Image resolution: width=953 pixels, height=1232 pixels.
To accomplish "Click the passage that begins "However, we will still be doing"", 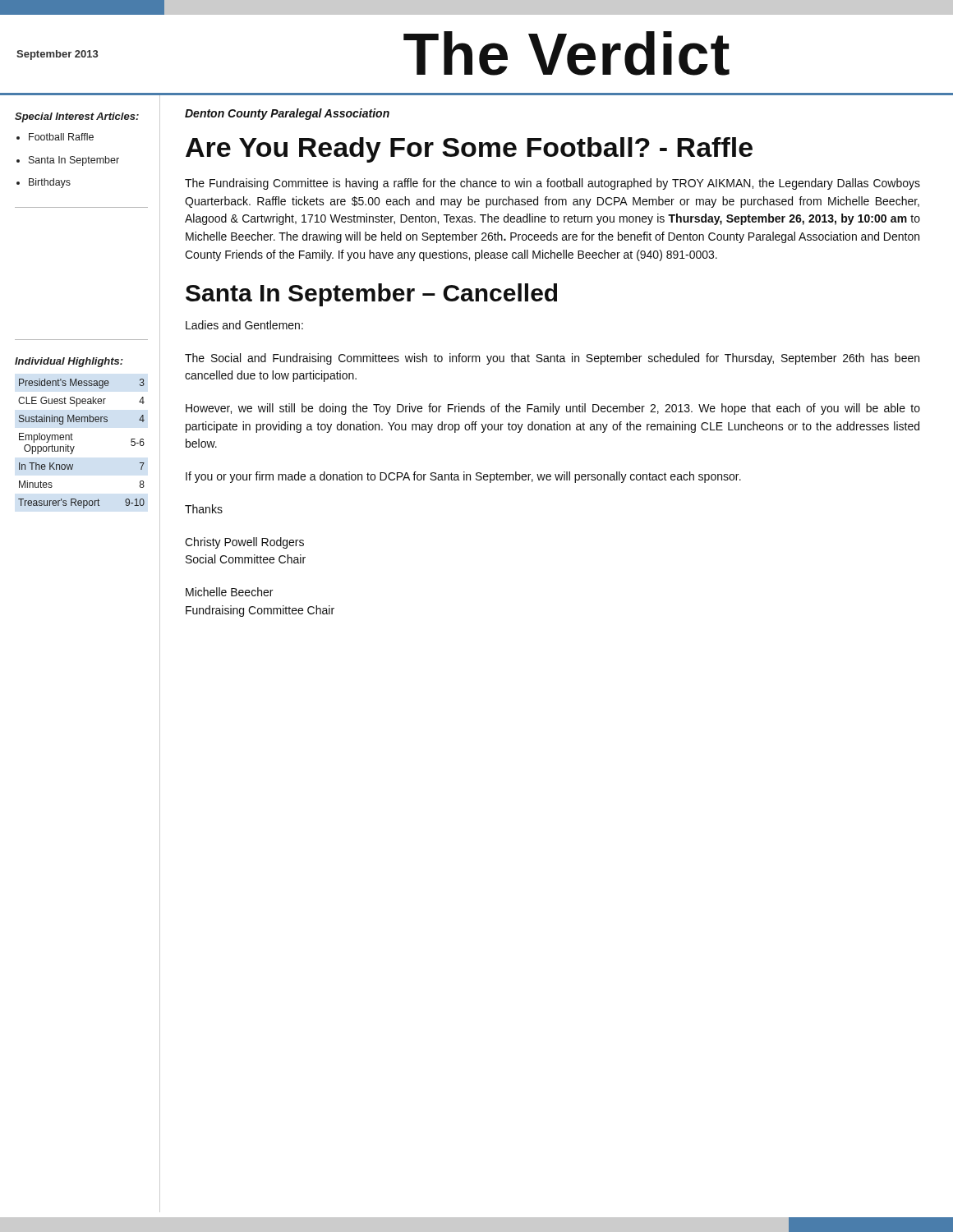I will (553, 426).
